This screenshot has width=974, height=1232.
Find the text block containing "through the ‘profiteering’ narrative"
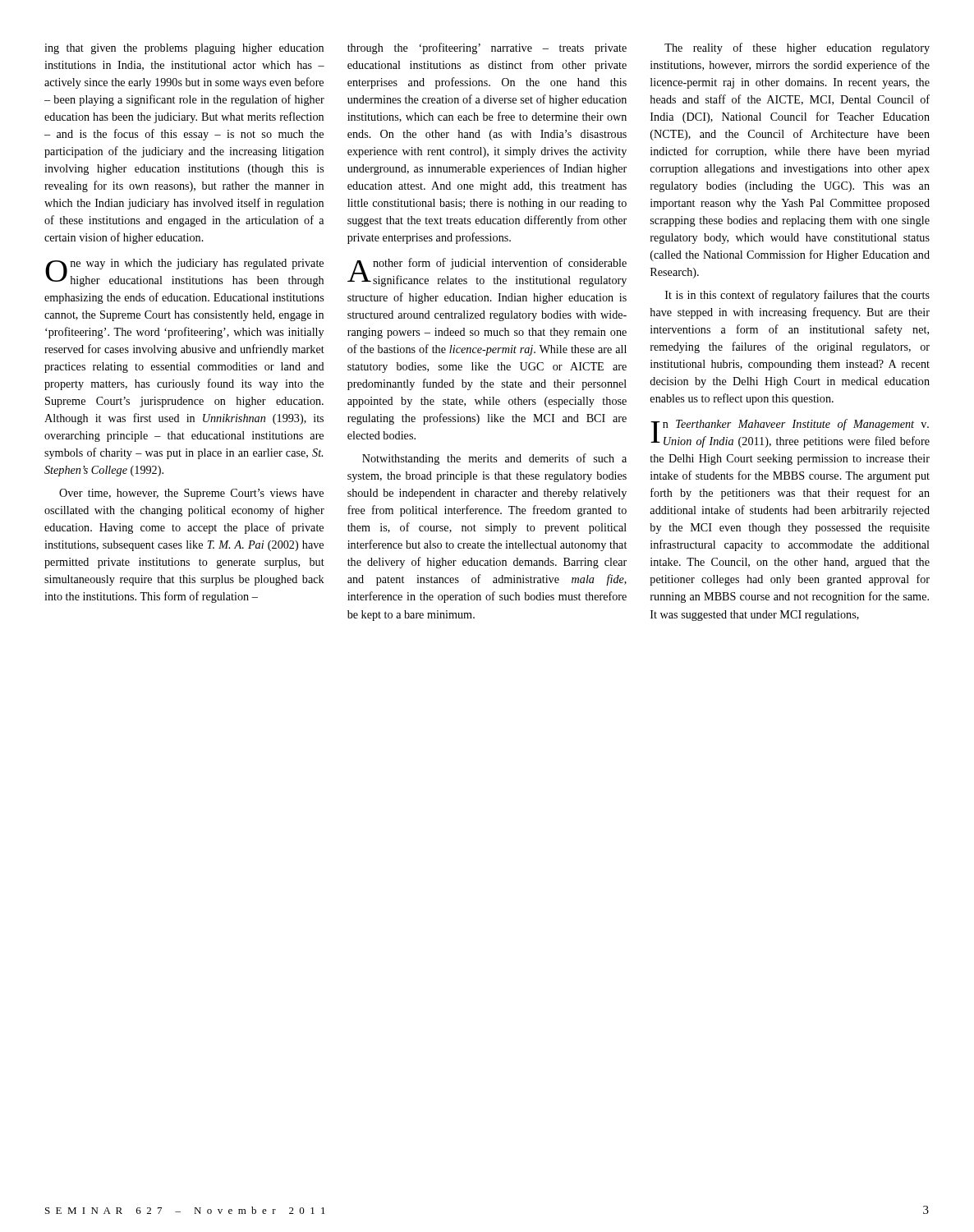[x=487, y=143]
